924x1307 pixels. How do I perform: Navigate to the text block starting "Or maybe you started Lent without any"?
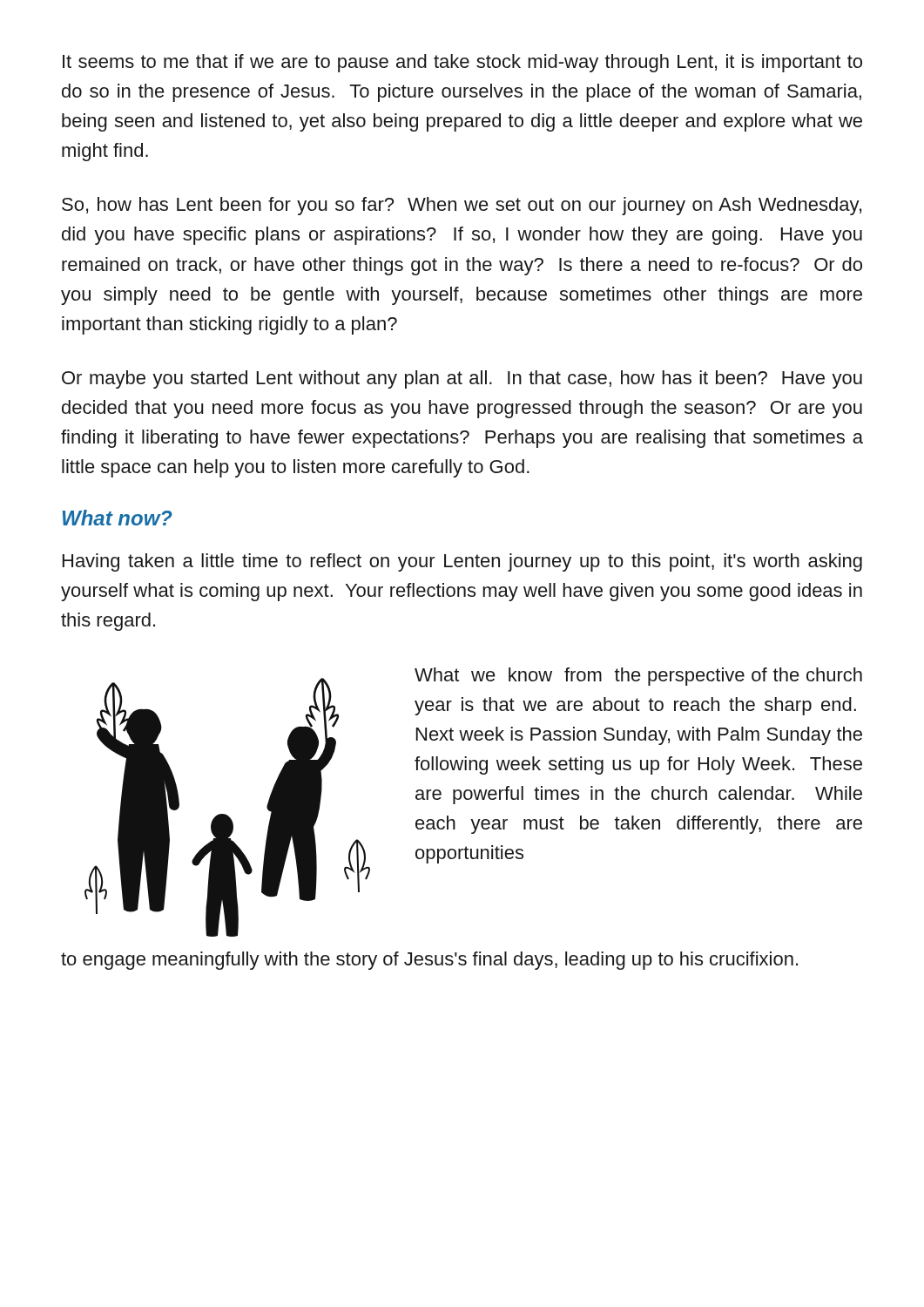[x=462, y=422]
